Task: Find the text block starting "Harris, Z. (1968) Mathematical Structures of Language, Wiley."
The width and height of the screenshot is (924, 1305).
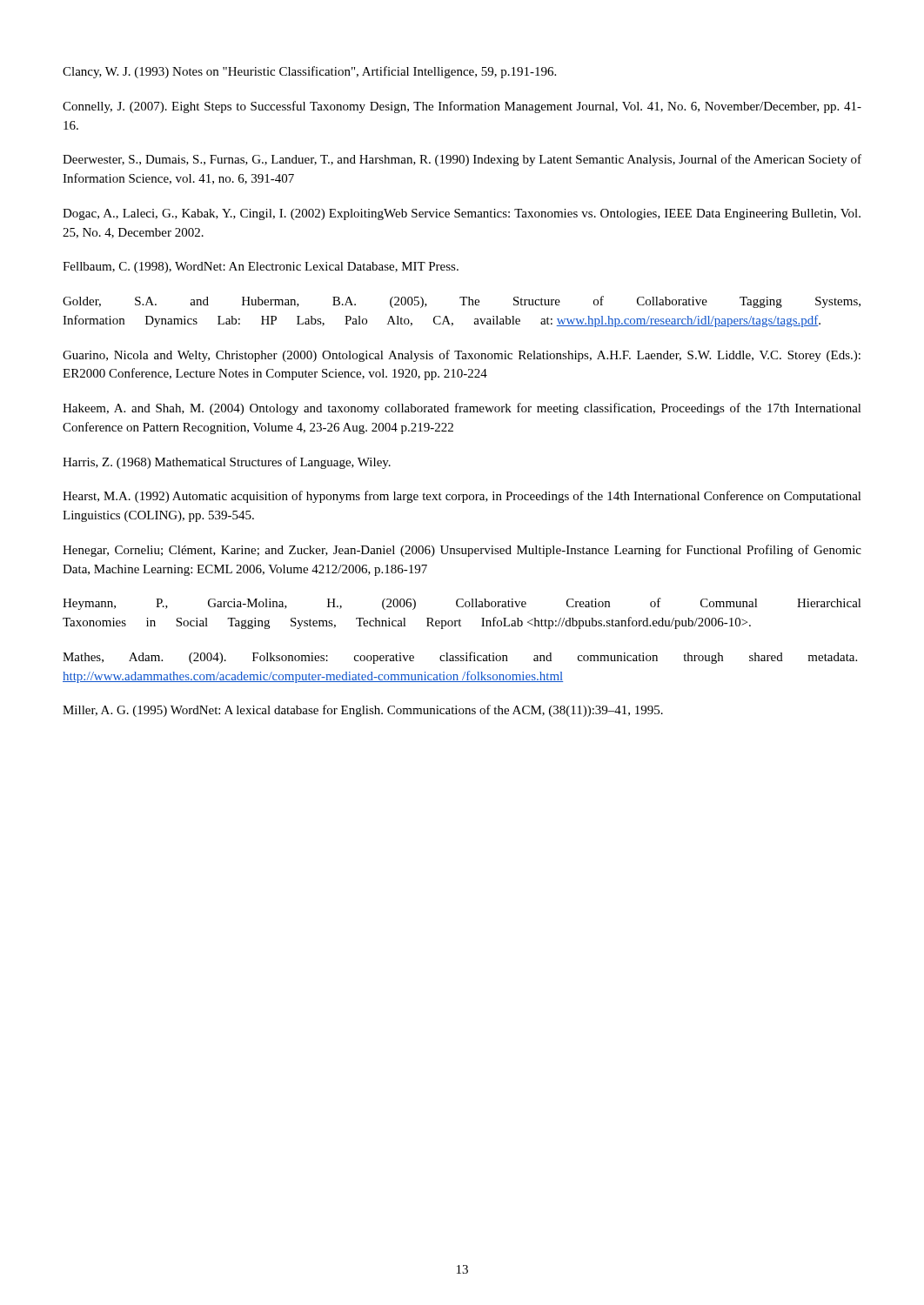Action: (227, 462)
